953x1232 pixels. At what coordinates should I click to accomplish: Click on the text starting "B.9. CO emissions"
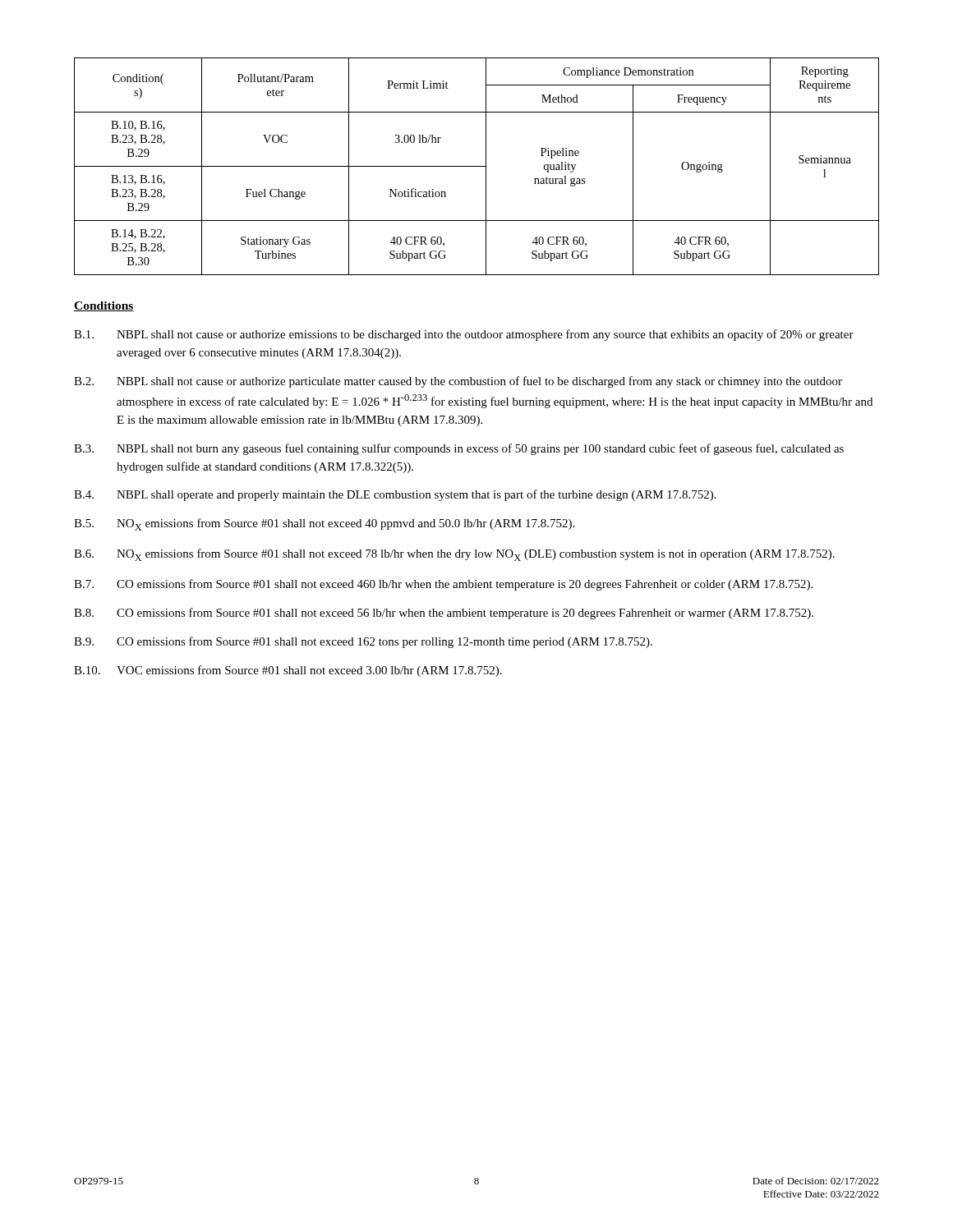tap(476, 642)
